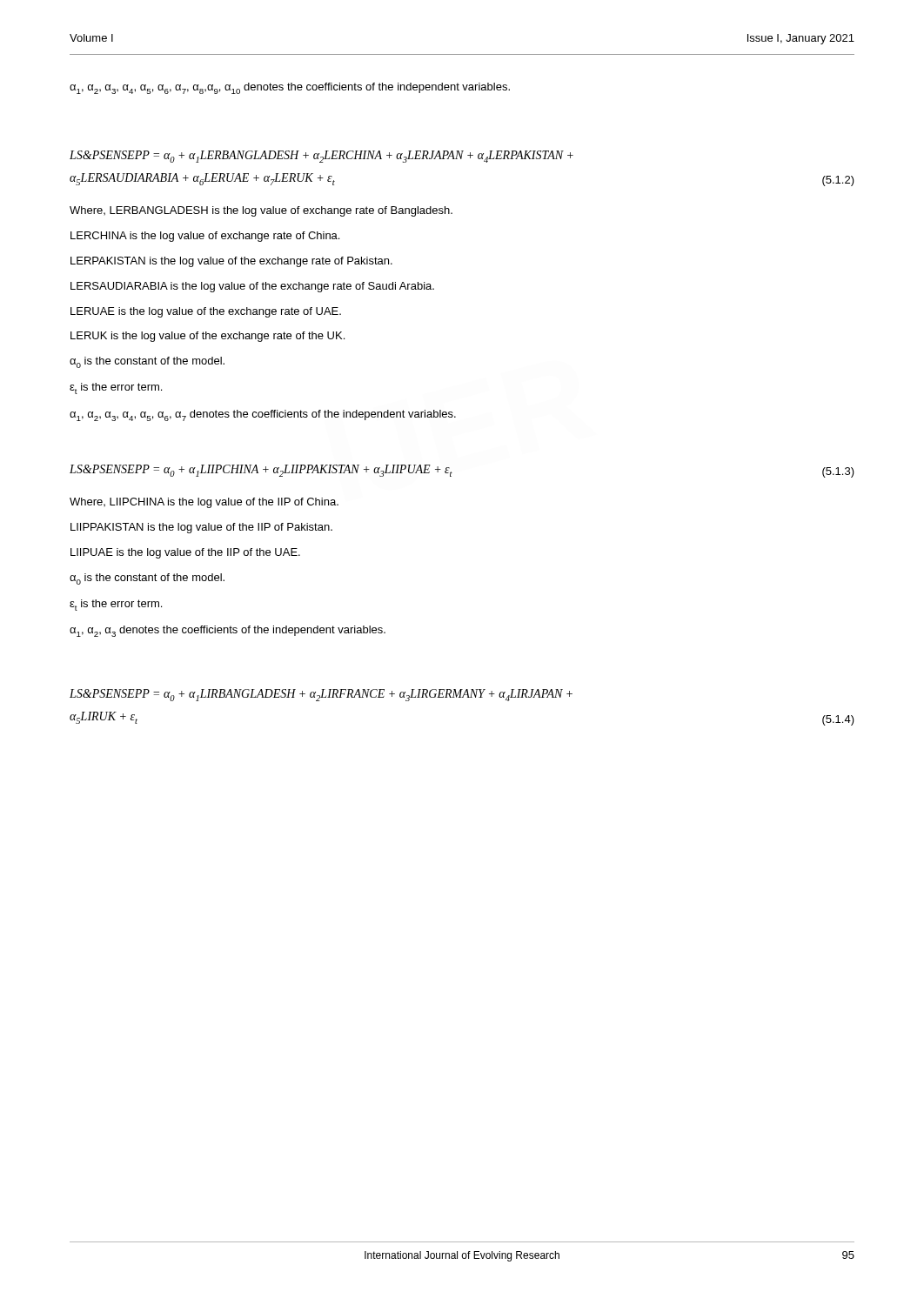This screenshot has height=1305, width=924.
Task: Select the block starting "LIIPPAKISTAN is the"
Action: pyautogui.click(x=201, y=527)
